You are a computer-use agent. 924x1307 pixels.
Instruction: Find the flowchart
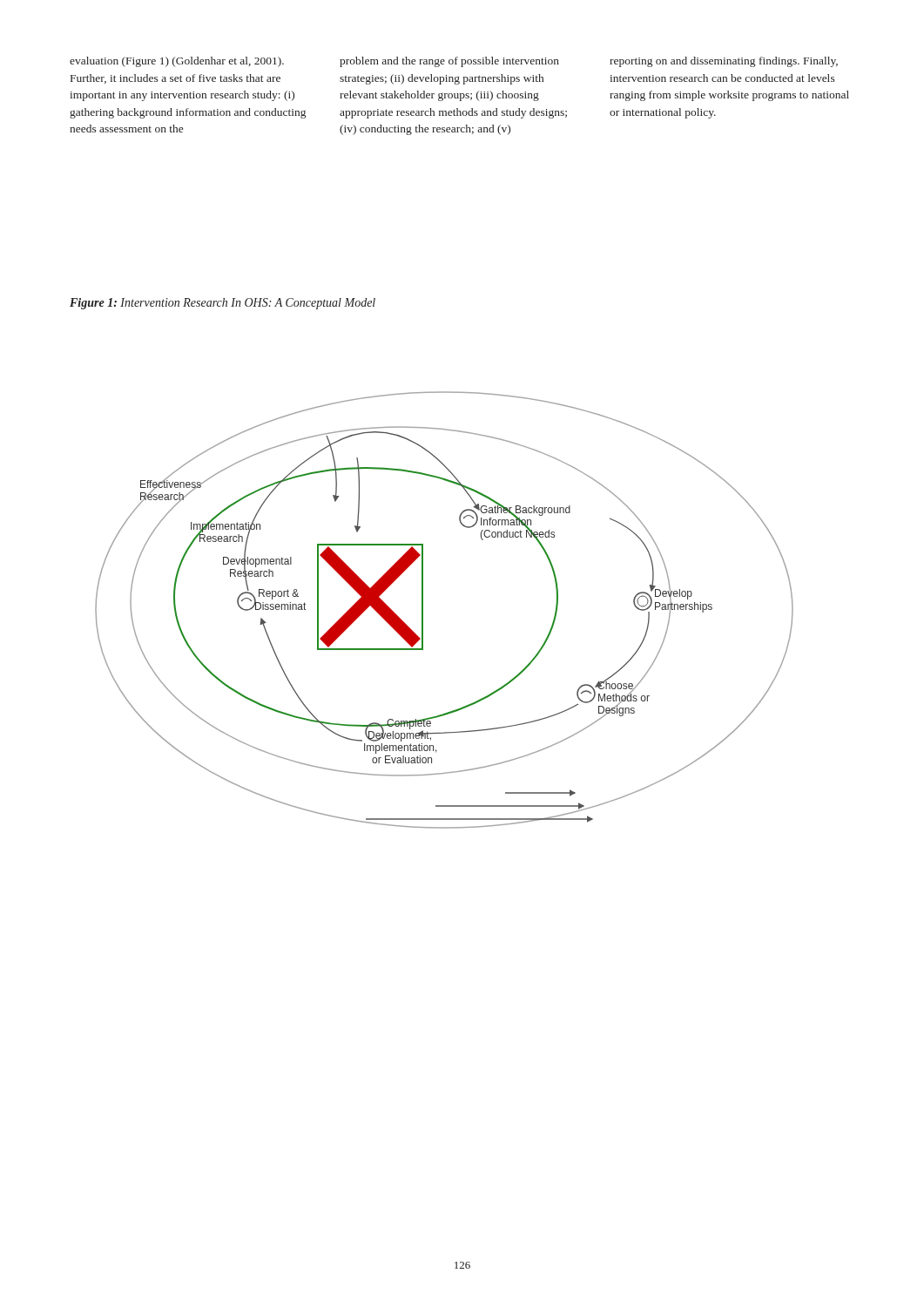tap(462, 594)
